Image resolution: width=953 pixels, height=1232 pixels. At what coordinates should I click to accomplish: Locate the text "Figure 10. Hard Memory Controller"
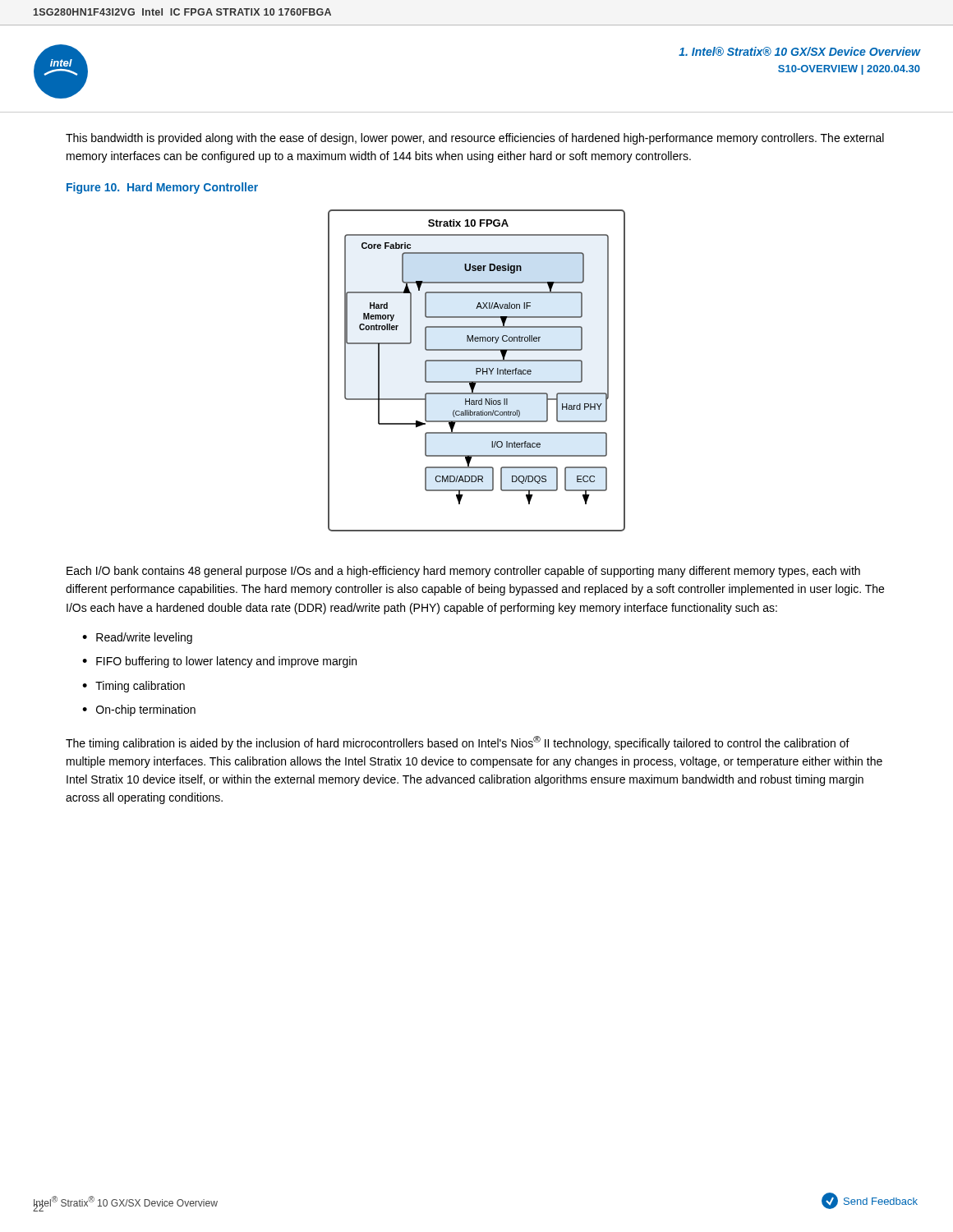pyautogui.click(x=162, y=187)
